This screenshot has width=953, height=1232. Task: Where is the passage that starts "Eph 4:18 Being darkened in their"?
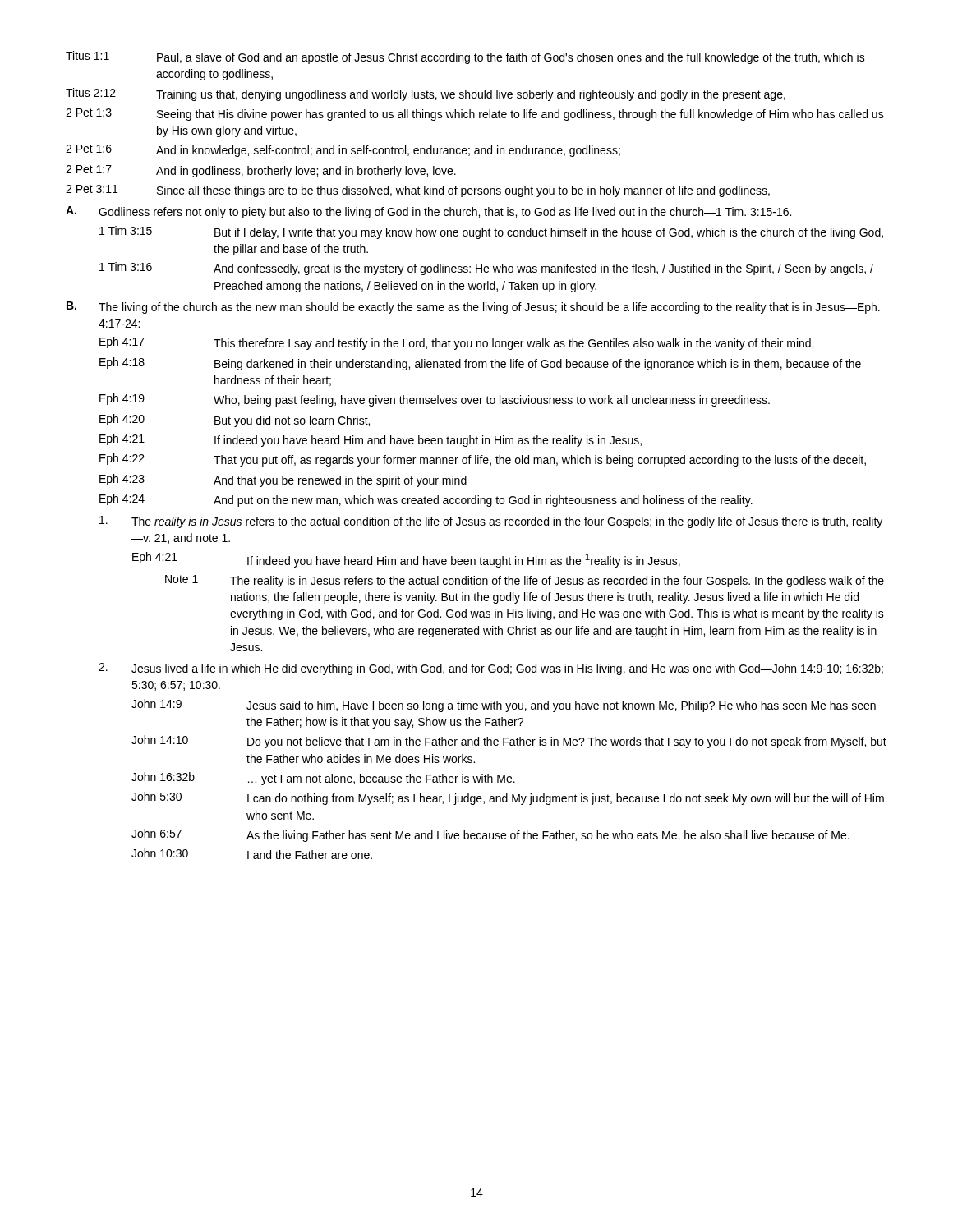pos(493,372)
